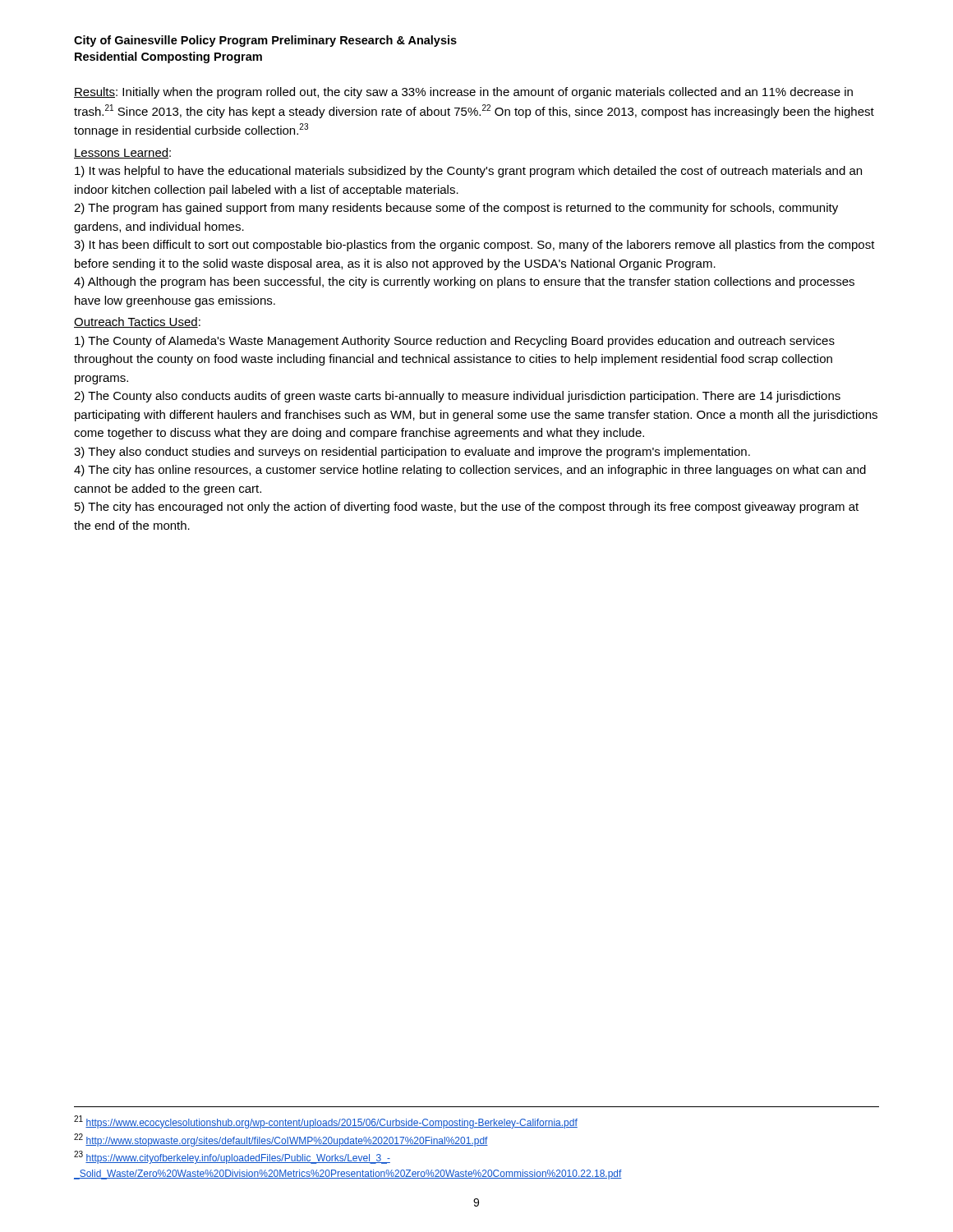Click where it says "Lessons Learned:"
The height and width of the screenshot is (1232, 953).
pyautogui.click(x=122, y=153)
